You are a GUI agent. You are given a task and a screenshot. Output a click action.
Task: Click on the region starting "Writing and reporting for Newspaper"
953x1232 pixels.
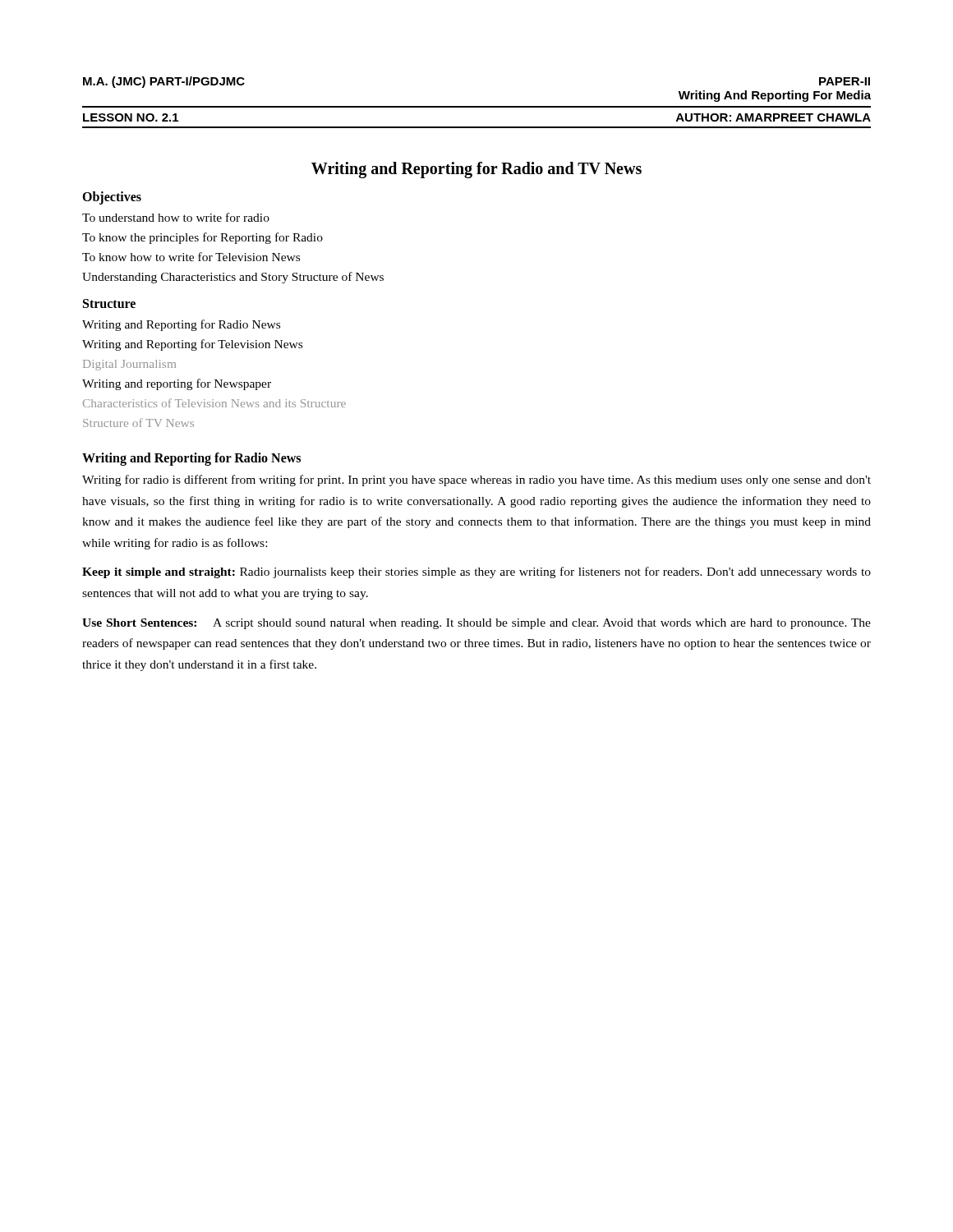tap(177, 383)
